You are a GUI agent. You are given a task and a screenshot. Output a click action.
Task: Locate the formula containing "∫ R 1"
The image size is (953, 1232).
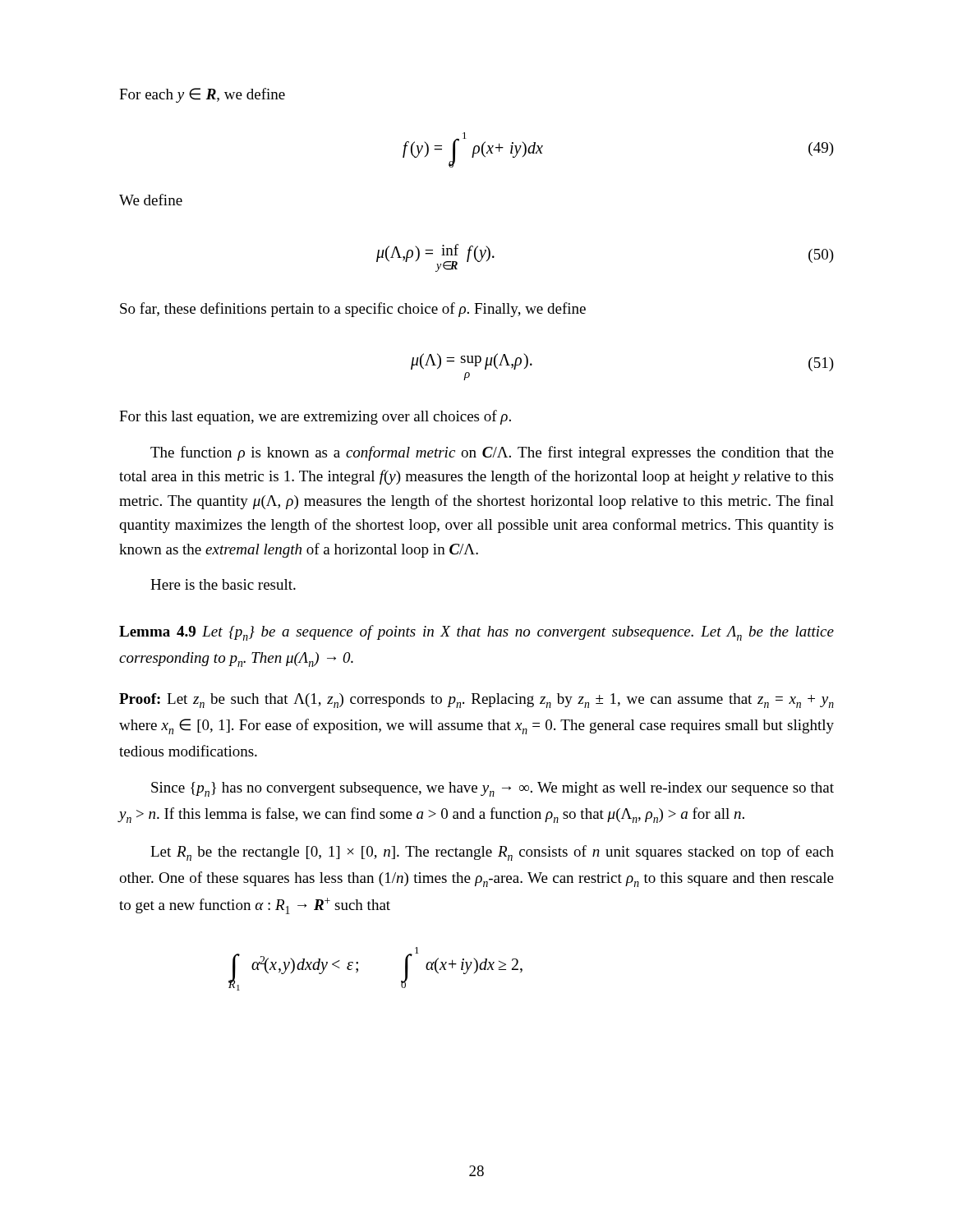(476, 965)
